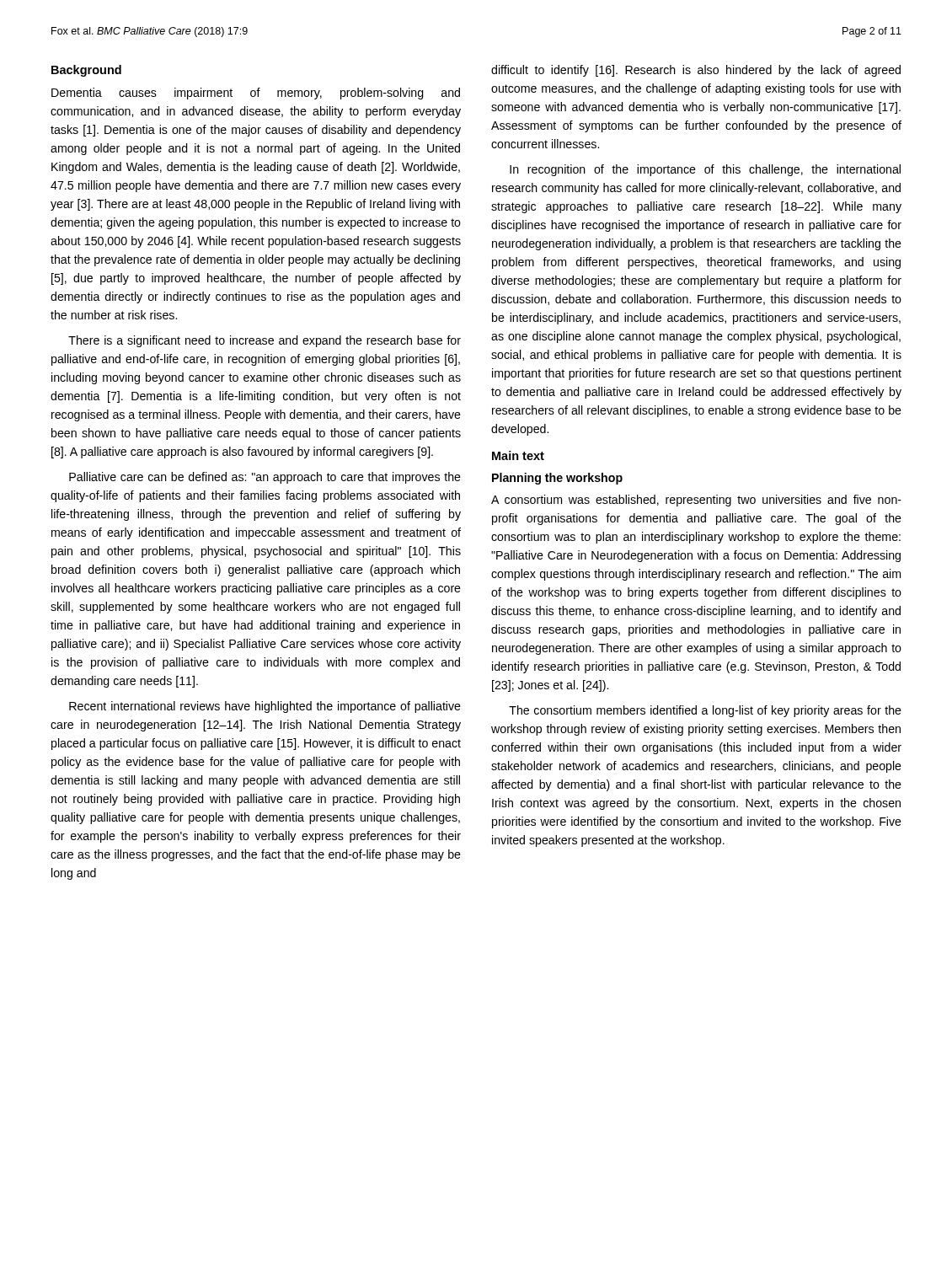Click on the passage starting "A consortium was established, representing two universities"
This screenshot has height=1264, width=952.
pyautogui.click(x=696, y=593)
